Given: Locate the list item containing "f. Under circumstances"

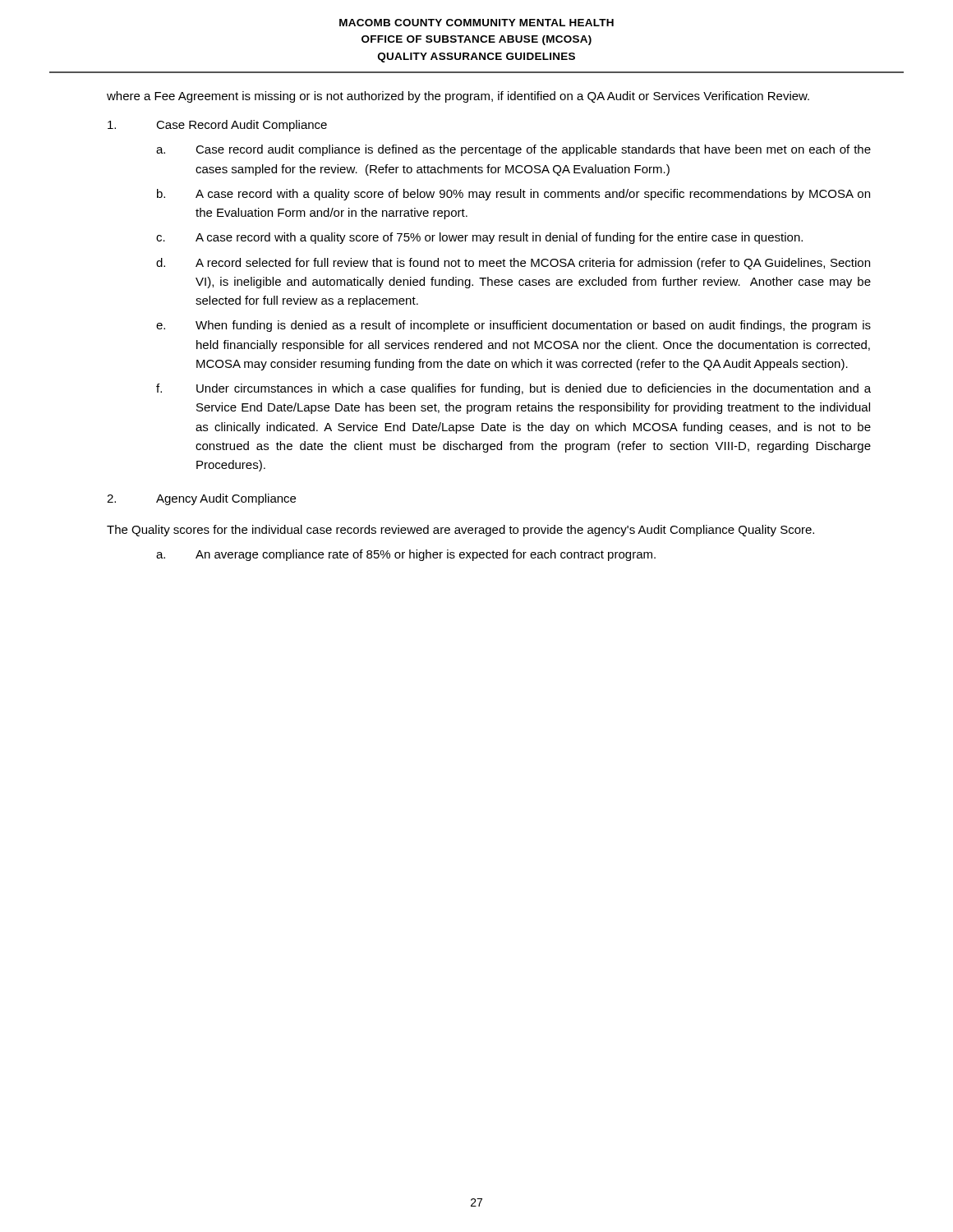Looking at the screenshot, I should coord(513,426).
